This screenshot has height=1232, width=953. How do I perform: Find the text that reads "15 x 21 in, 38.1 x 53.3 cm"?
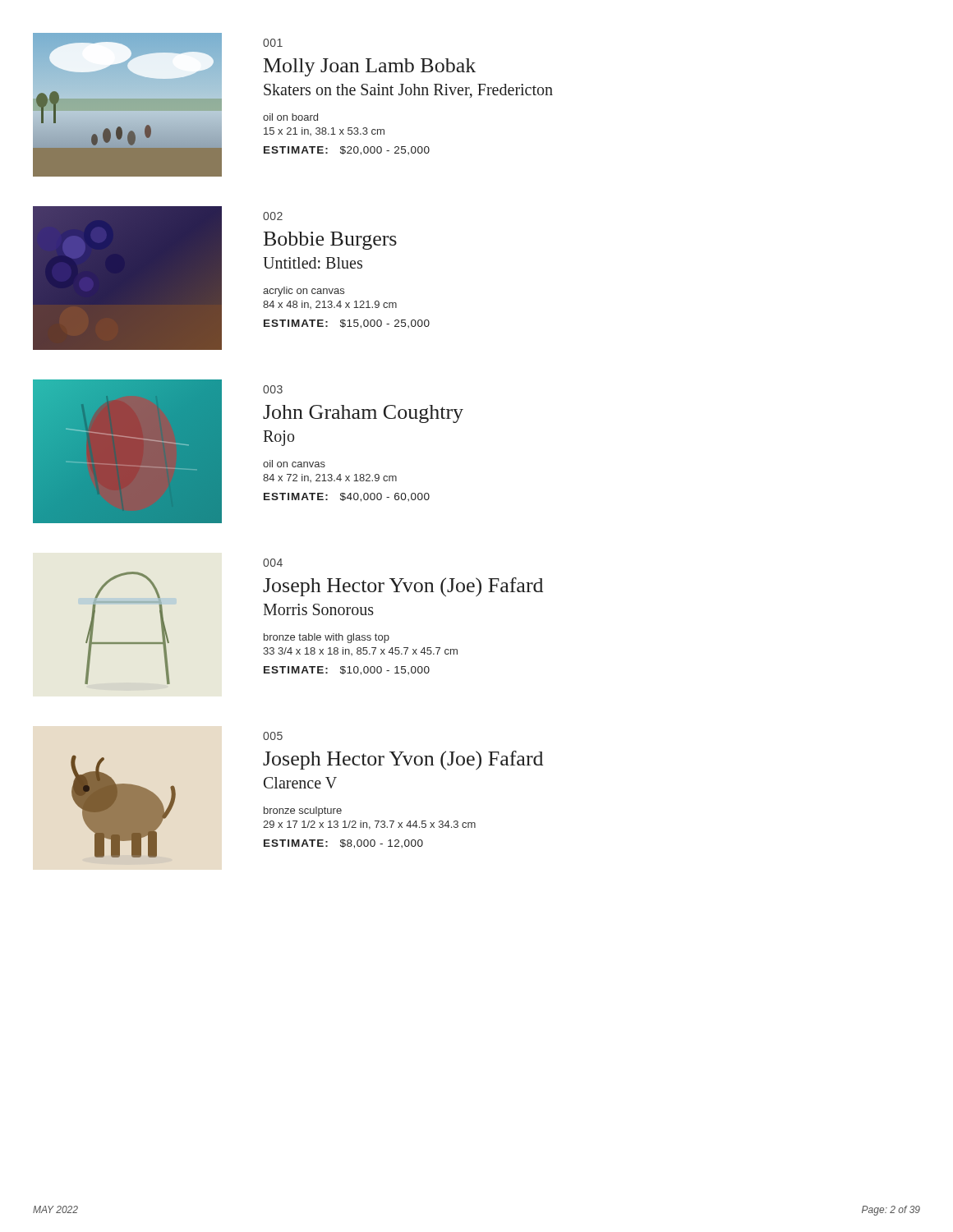pos(324,131)
